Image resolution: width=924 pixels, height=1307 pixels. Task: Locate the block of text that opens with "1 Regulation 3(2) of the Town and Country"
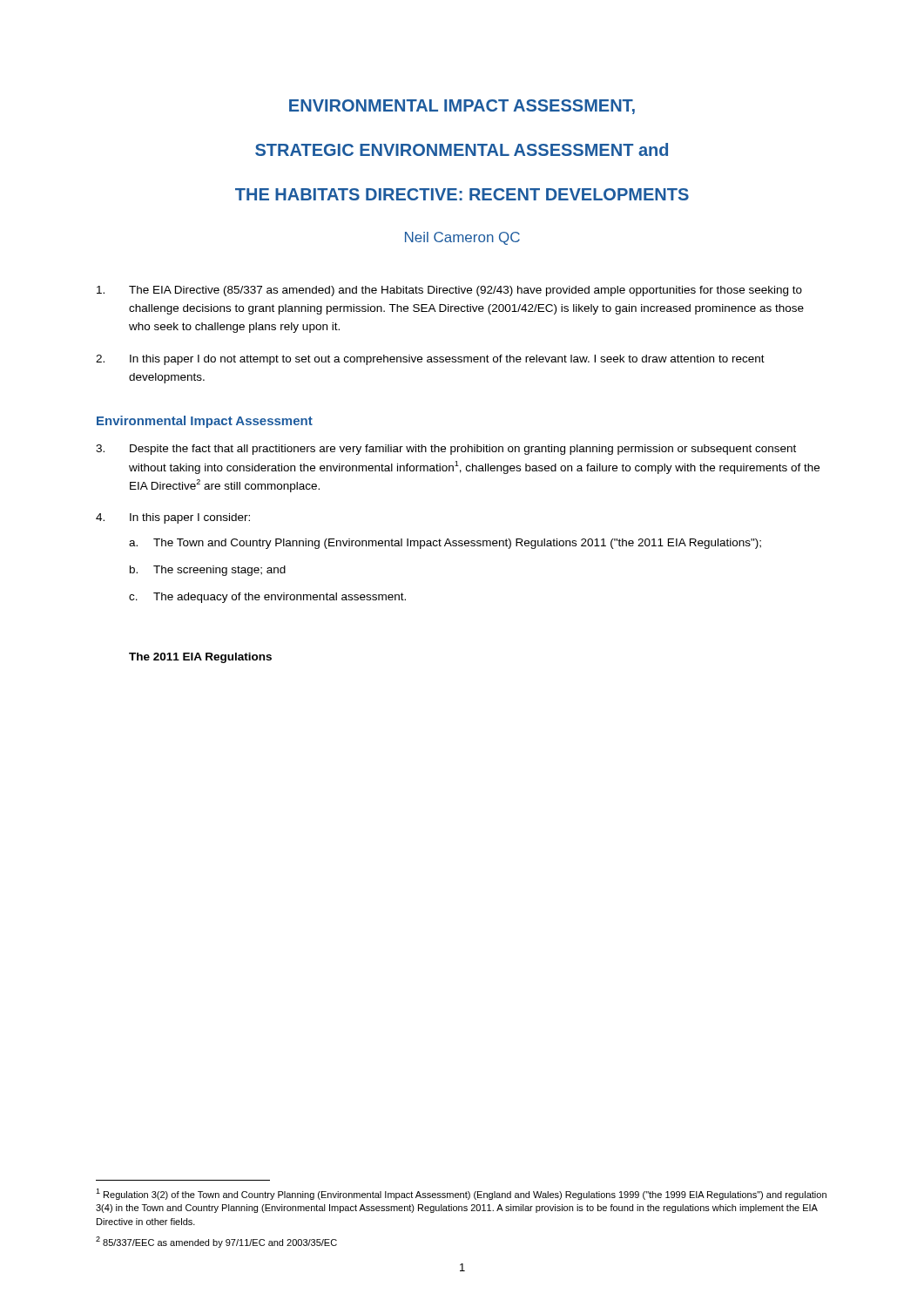[461, 1207]
